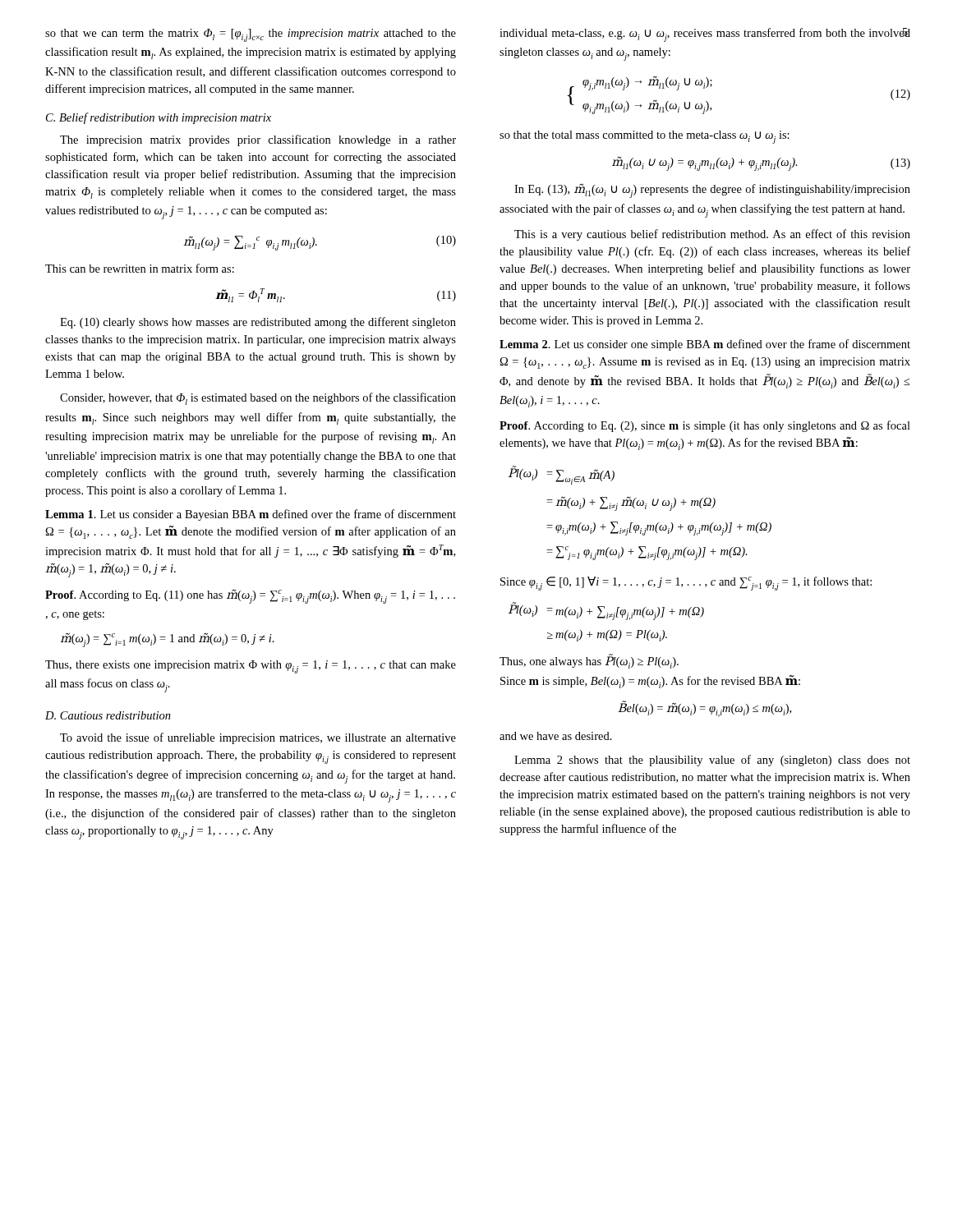
Task: Locate the region starting "Lemma 2. Let"
Action: click(705, 373)
